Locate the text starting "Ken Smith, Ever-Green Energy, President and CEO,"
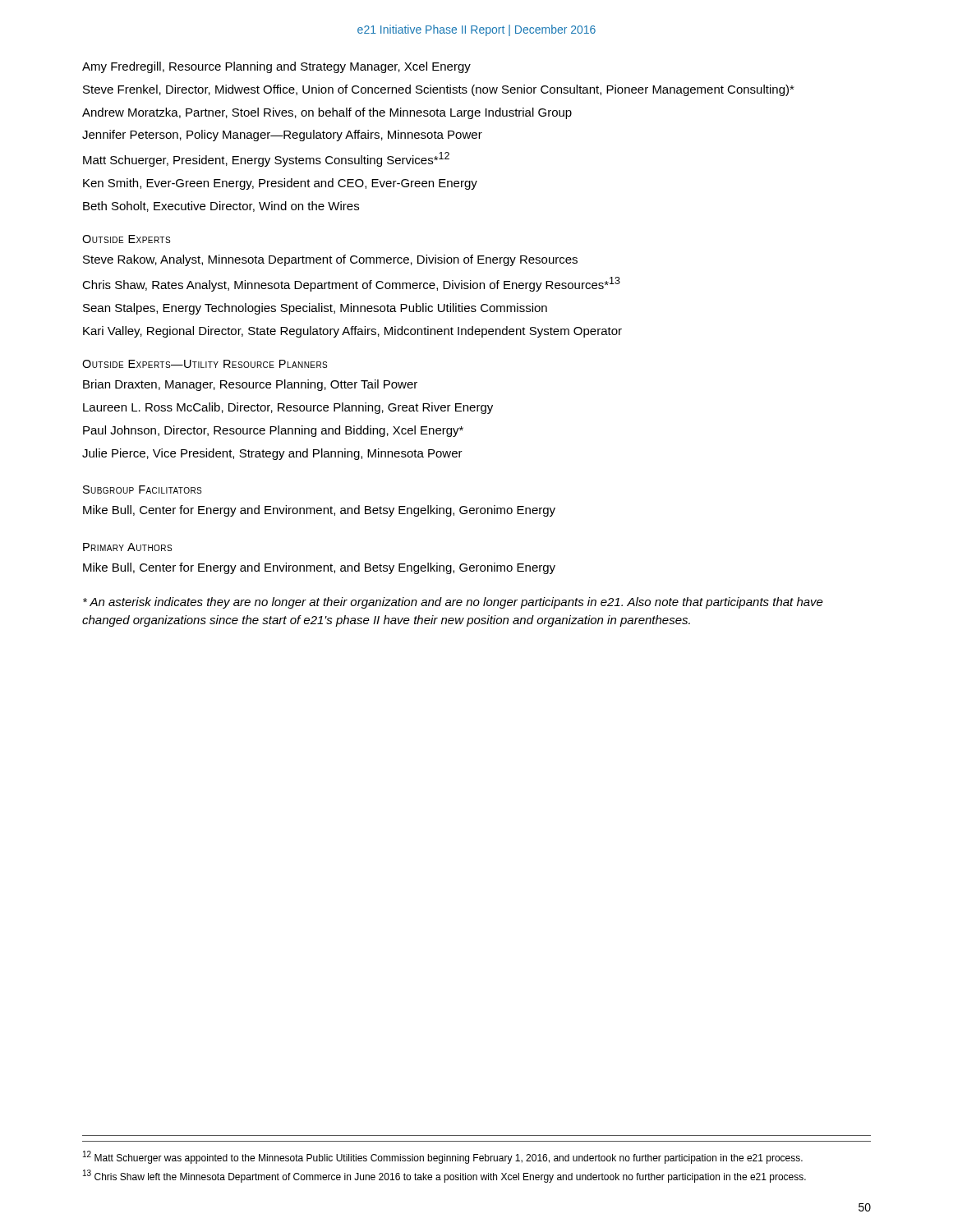This screenshot has height=1232, width=953. tap(280, 183)
